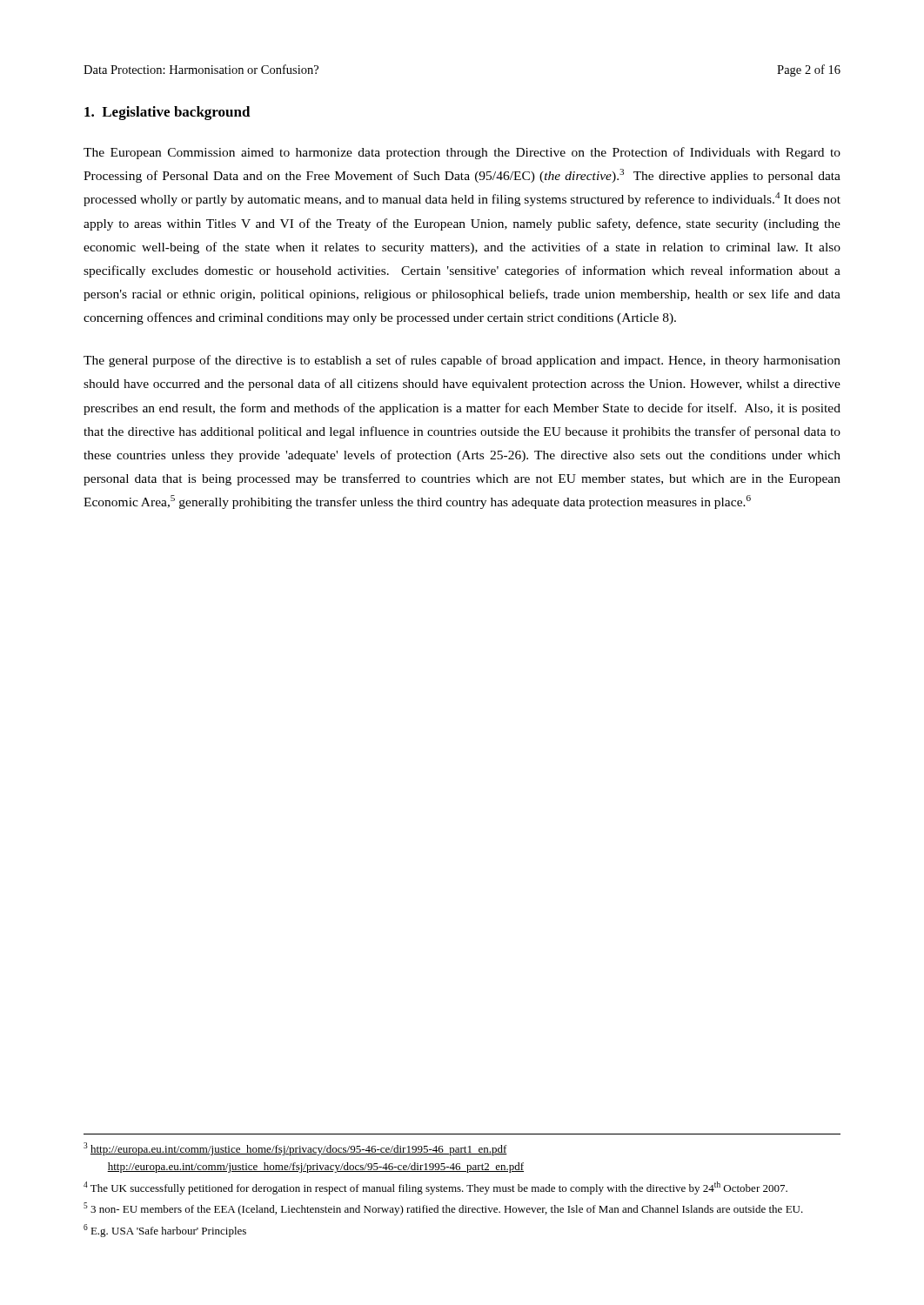Click on the text block containing "The European Commission aimed to harmonize data"
The width and height of the screenshot is (924, 1305).
click(462, 235)
